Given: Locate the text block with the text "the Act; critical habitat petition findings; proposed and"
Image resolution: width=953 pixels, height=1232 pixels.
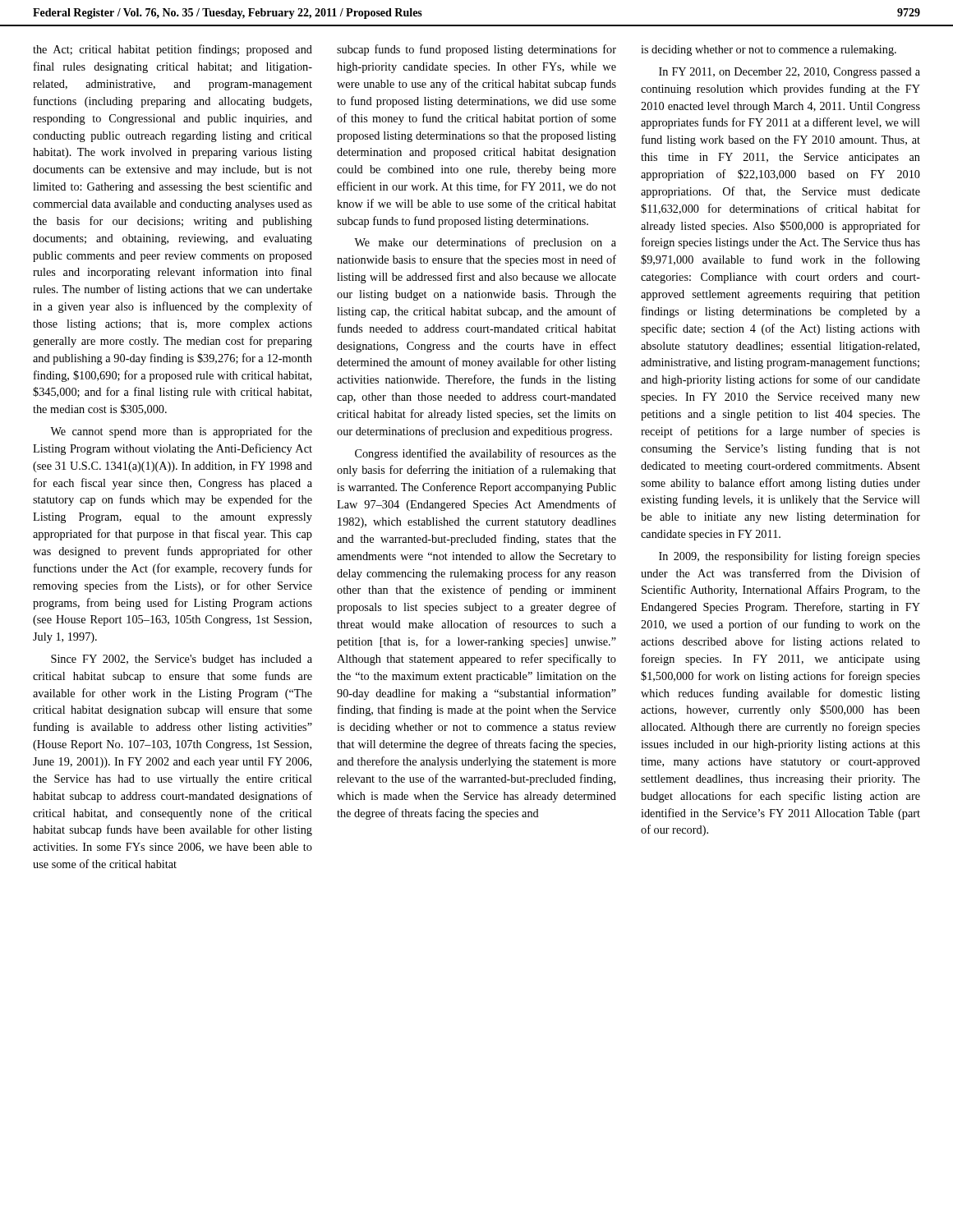Looking at the screenshot, I should tap(173, 457).
